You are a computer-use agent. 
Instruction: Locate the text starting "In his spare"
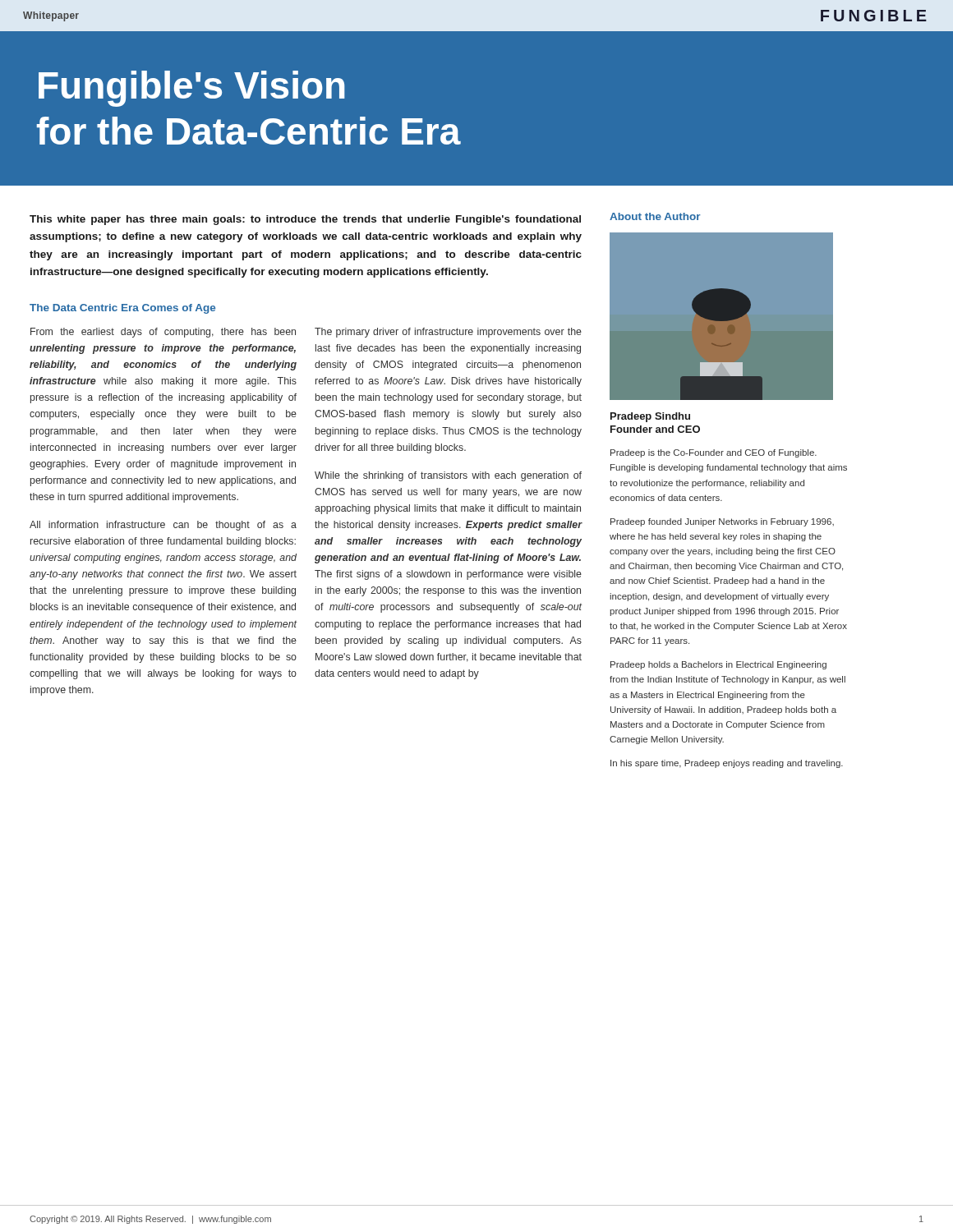tap(729, 763)
